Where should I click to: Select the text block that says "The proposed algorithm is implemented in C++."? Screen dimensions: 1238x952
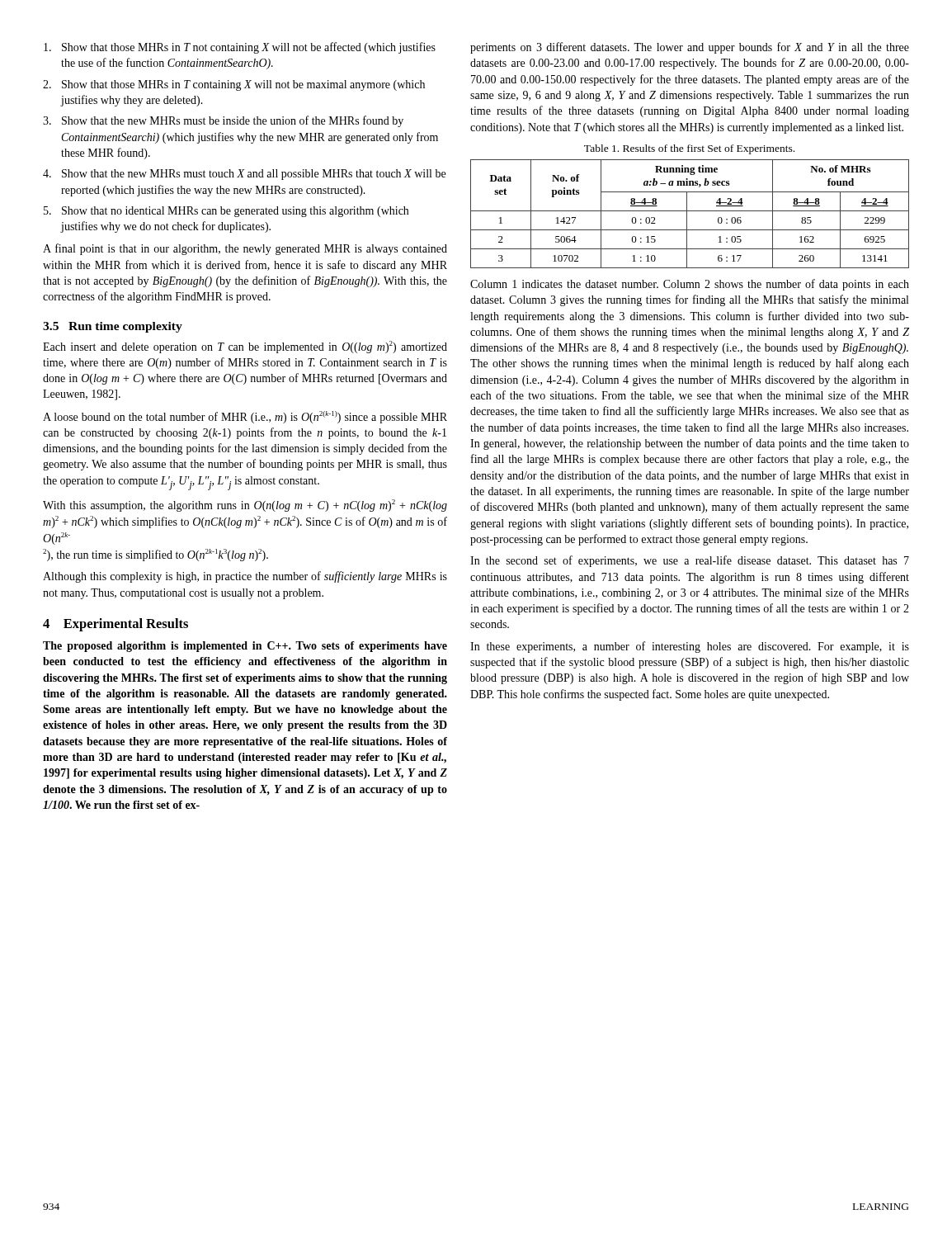click(245, 726)
